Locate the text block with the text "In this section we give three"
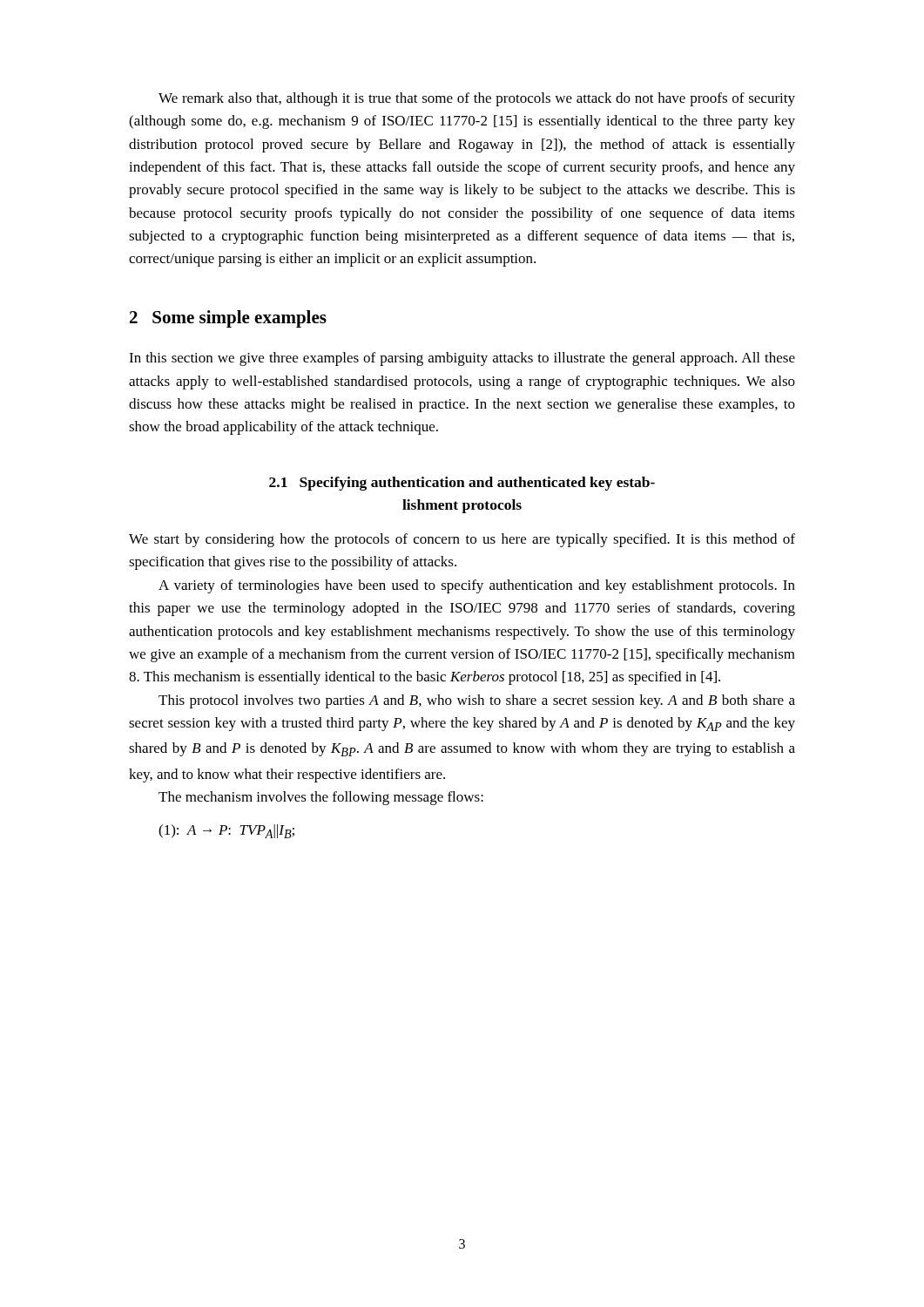 (462, 393)
